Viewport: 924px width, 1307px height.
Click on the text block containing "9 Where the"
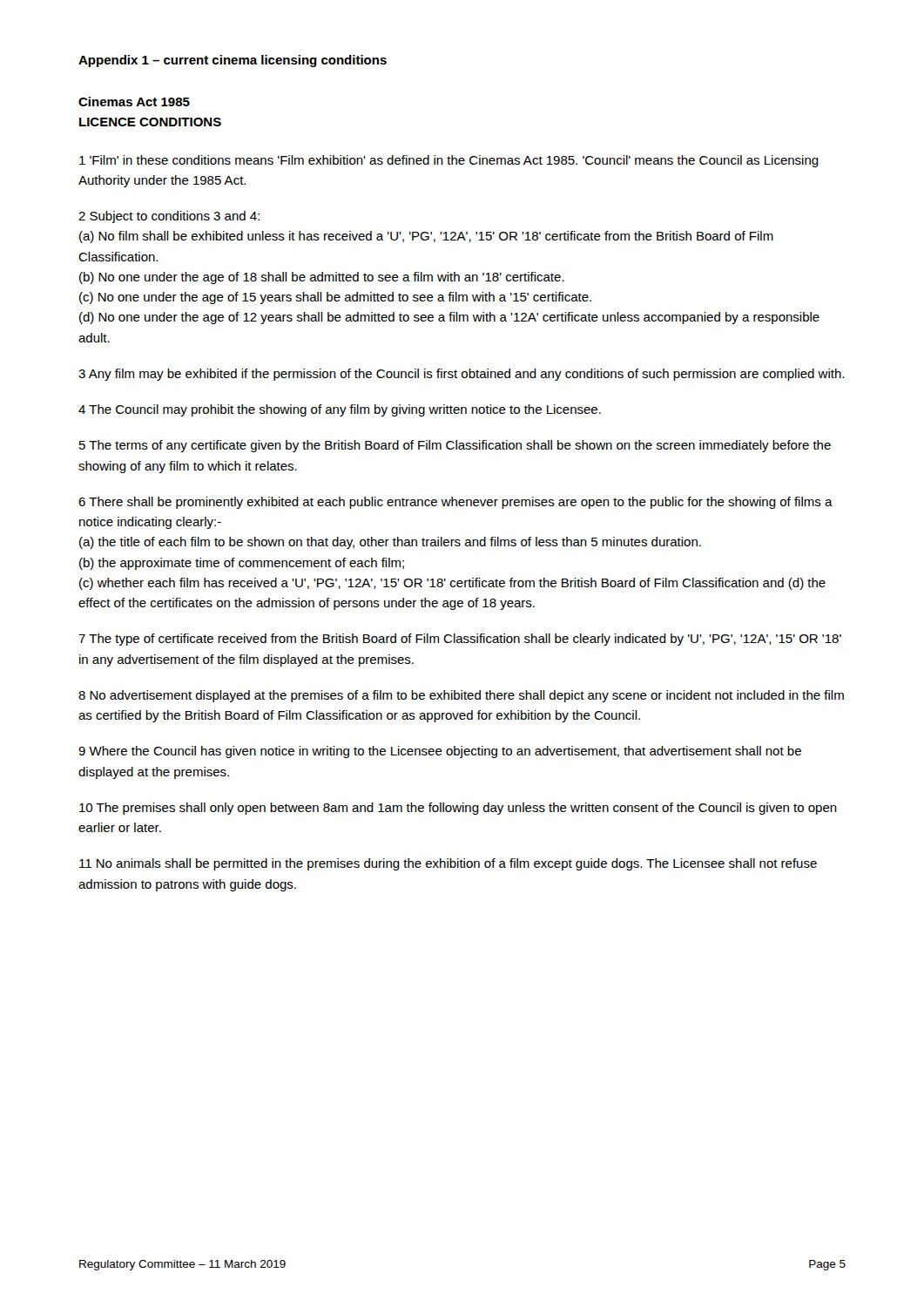click(440, 761)
